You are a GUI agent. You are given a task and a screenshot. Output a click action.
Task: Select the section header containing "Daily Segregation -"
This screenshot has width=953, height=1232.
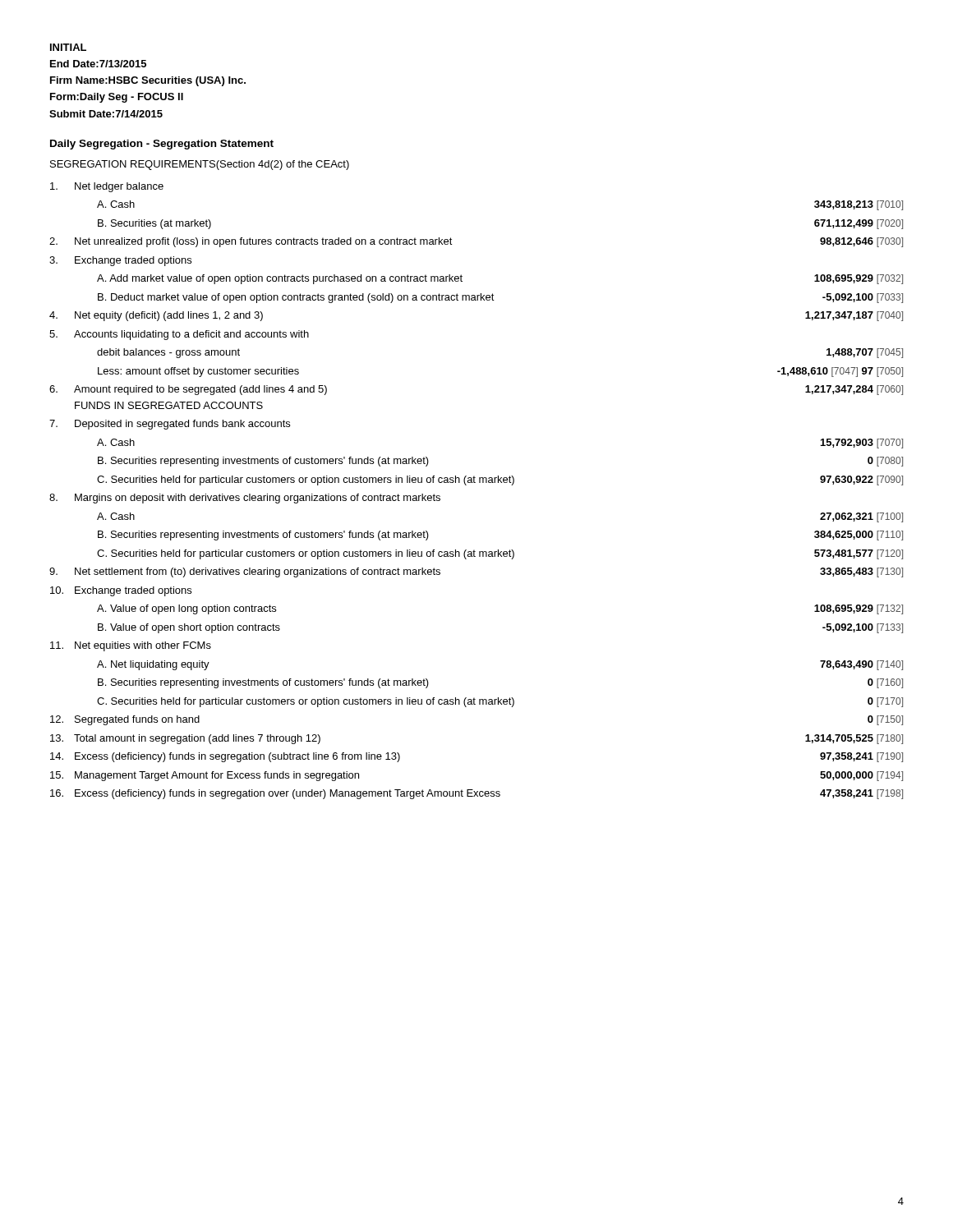(161, 143)
